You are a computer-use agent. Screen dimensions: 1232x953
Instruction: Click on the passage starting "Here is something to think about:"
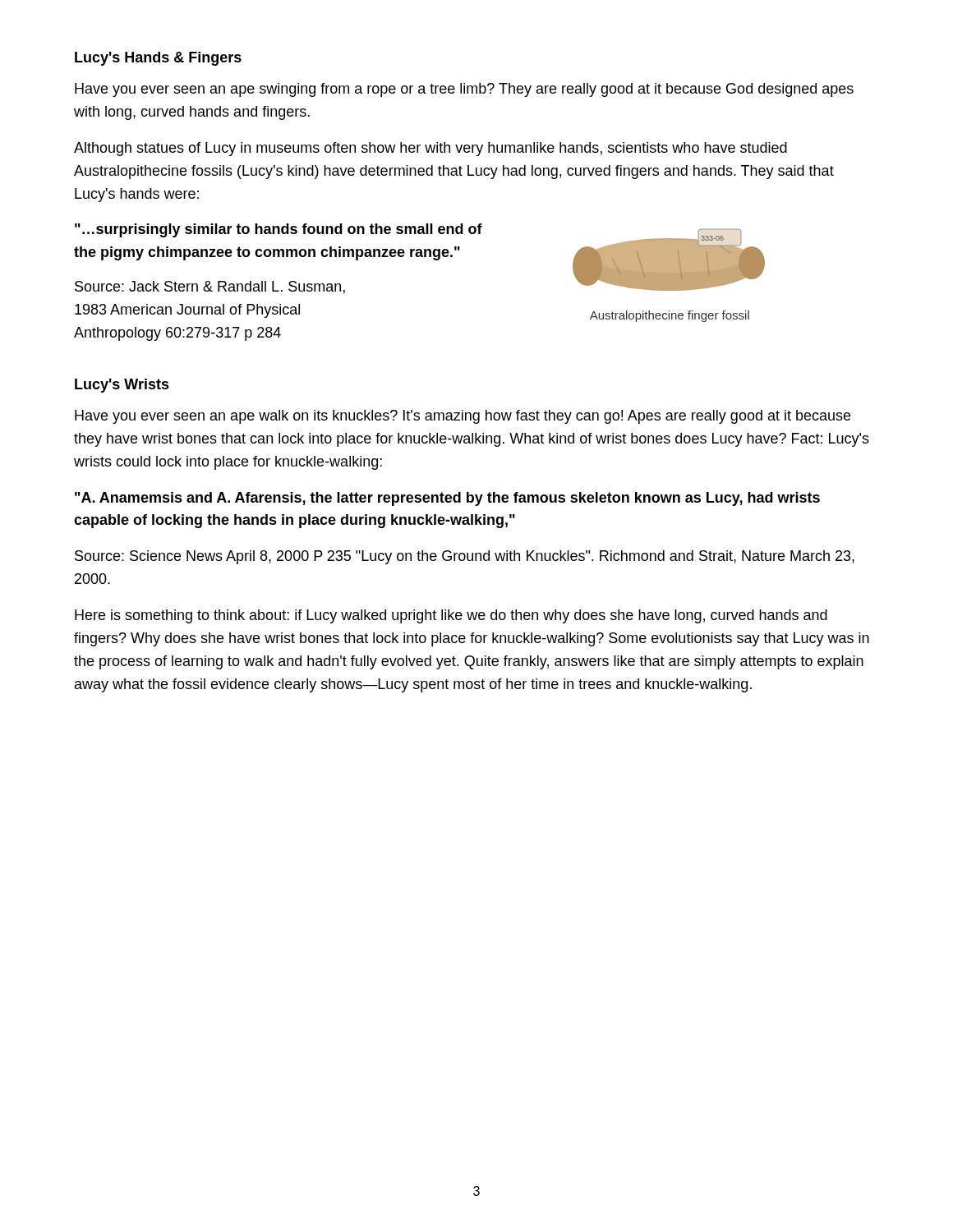click(472, 650)
